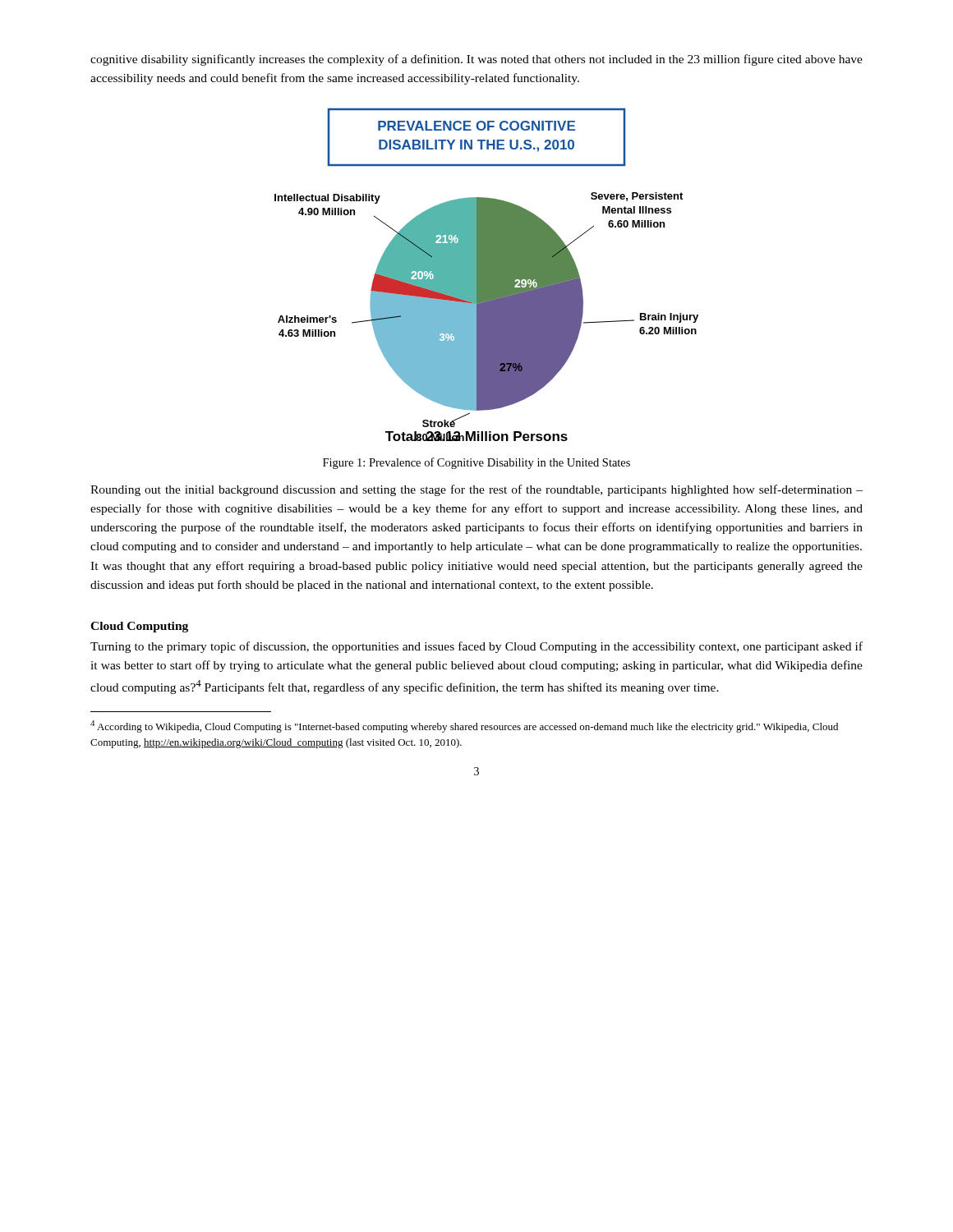Point to the block starting "Rounding out the"
The width and height of the screenshot is (953, 1232).
pyautogui.click(x=476, y=537)
